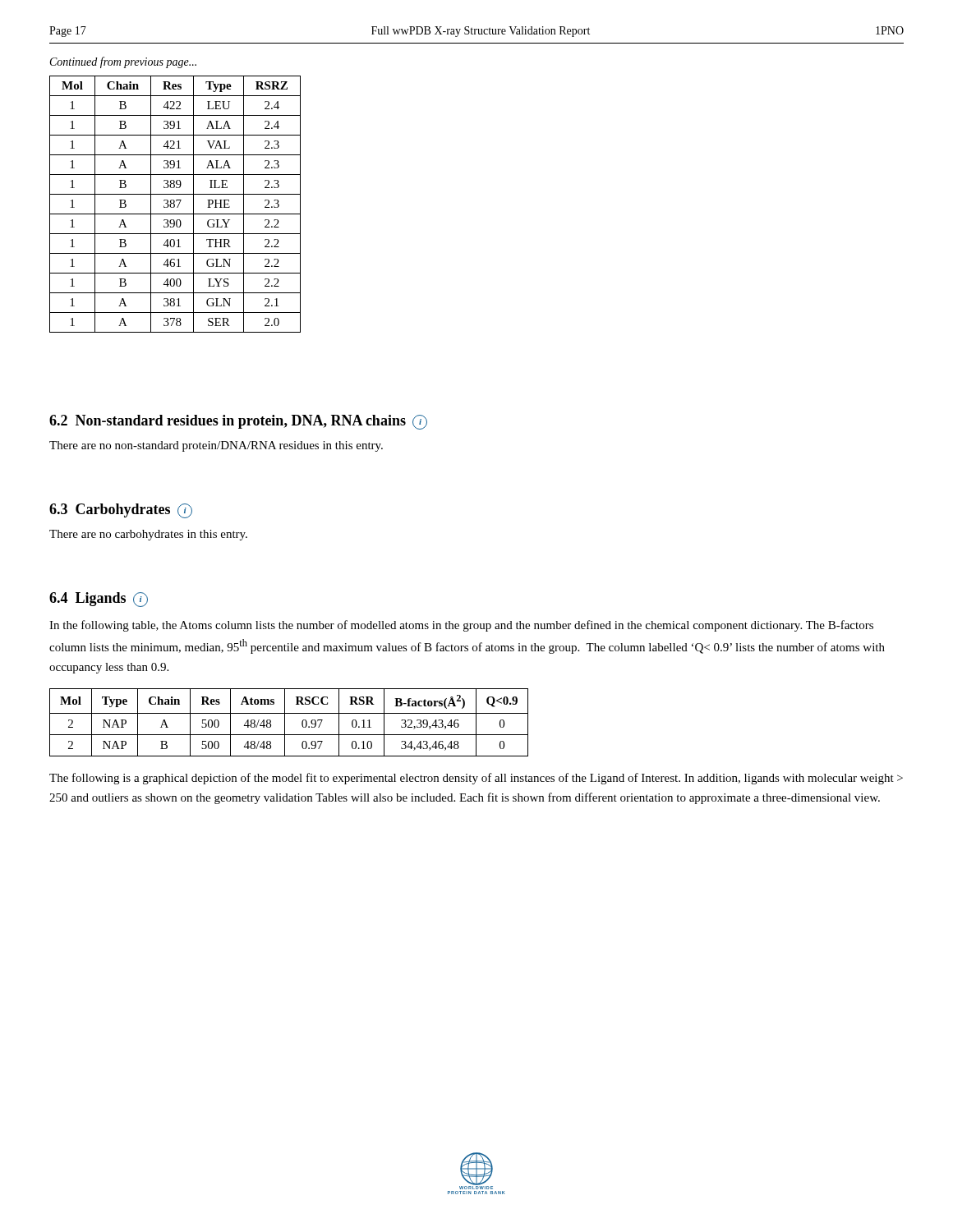Viewport: 953px width, 1232px height.
Task: Navigate to the text starting "In the following"
Action: 467,646
